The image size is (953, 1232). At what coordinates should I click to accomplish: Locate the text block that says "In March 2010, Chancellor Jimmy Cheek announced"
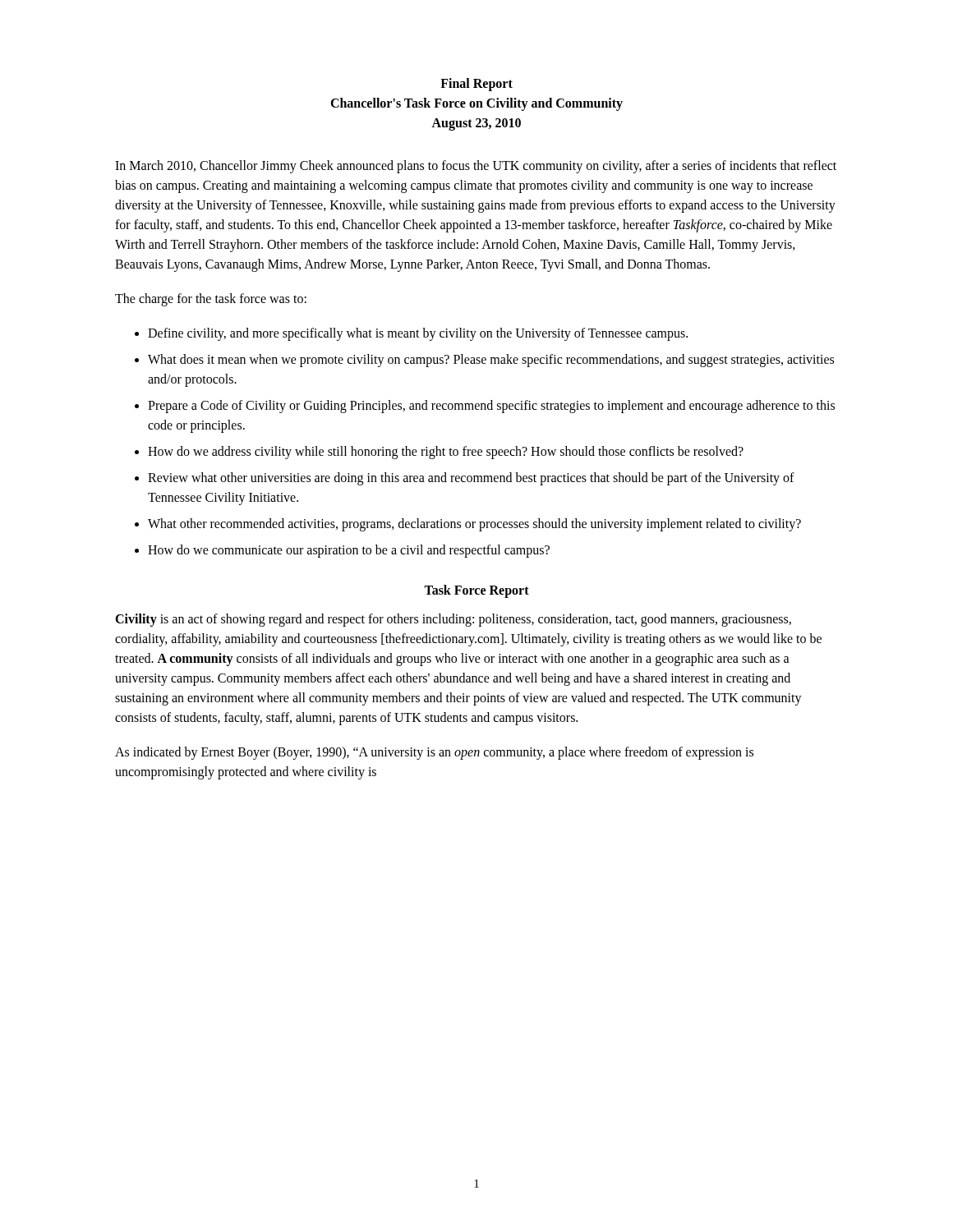tap(476, 215)
